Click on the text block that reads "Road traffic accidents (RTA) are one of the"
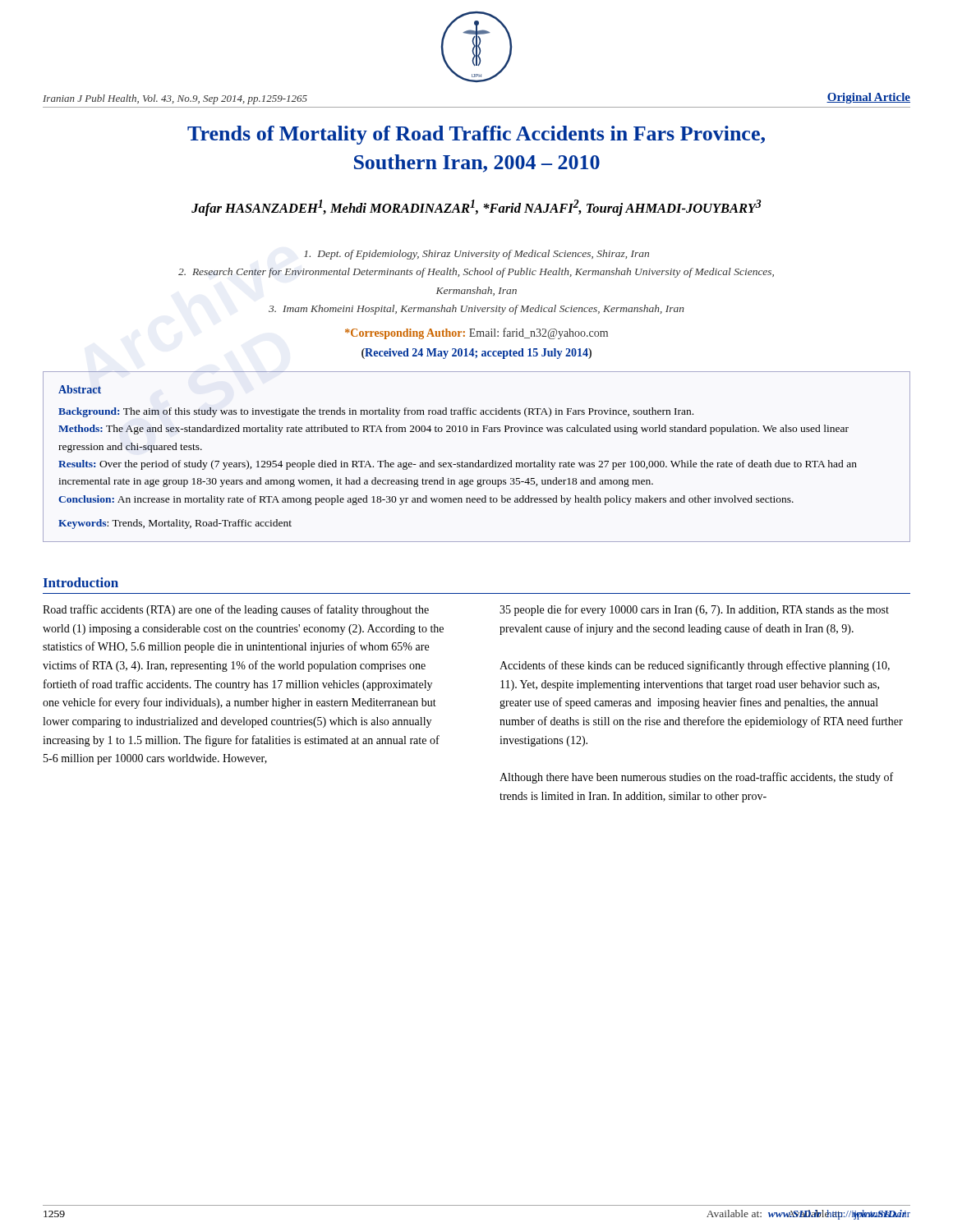 pyautogui.click(x=243, y=684)
